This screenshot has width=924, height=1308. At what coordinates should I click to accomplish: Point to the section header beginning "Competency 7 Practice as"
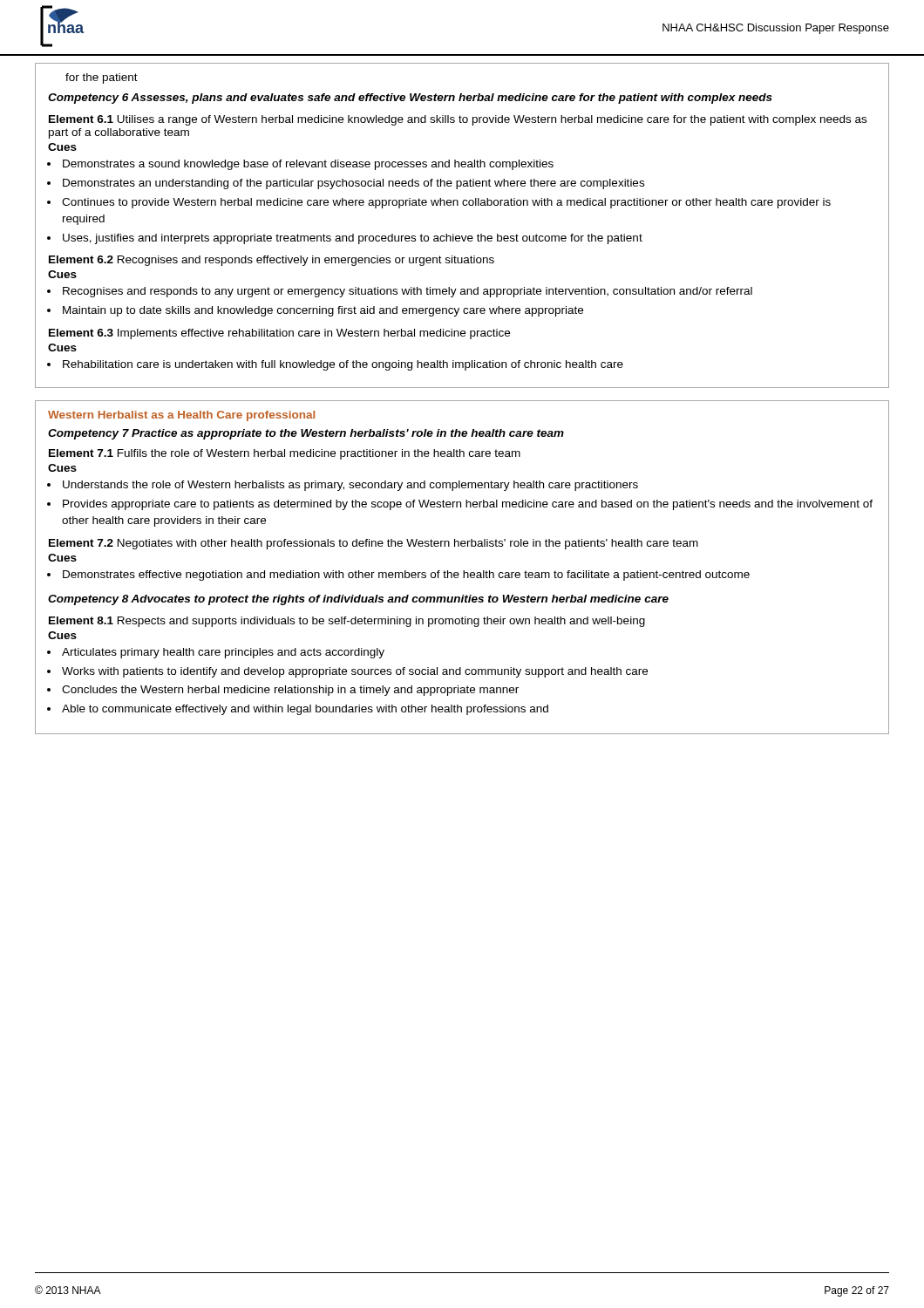(306, 433)
